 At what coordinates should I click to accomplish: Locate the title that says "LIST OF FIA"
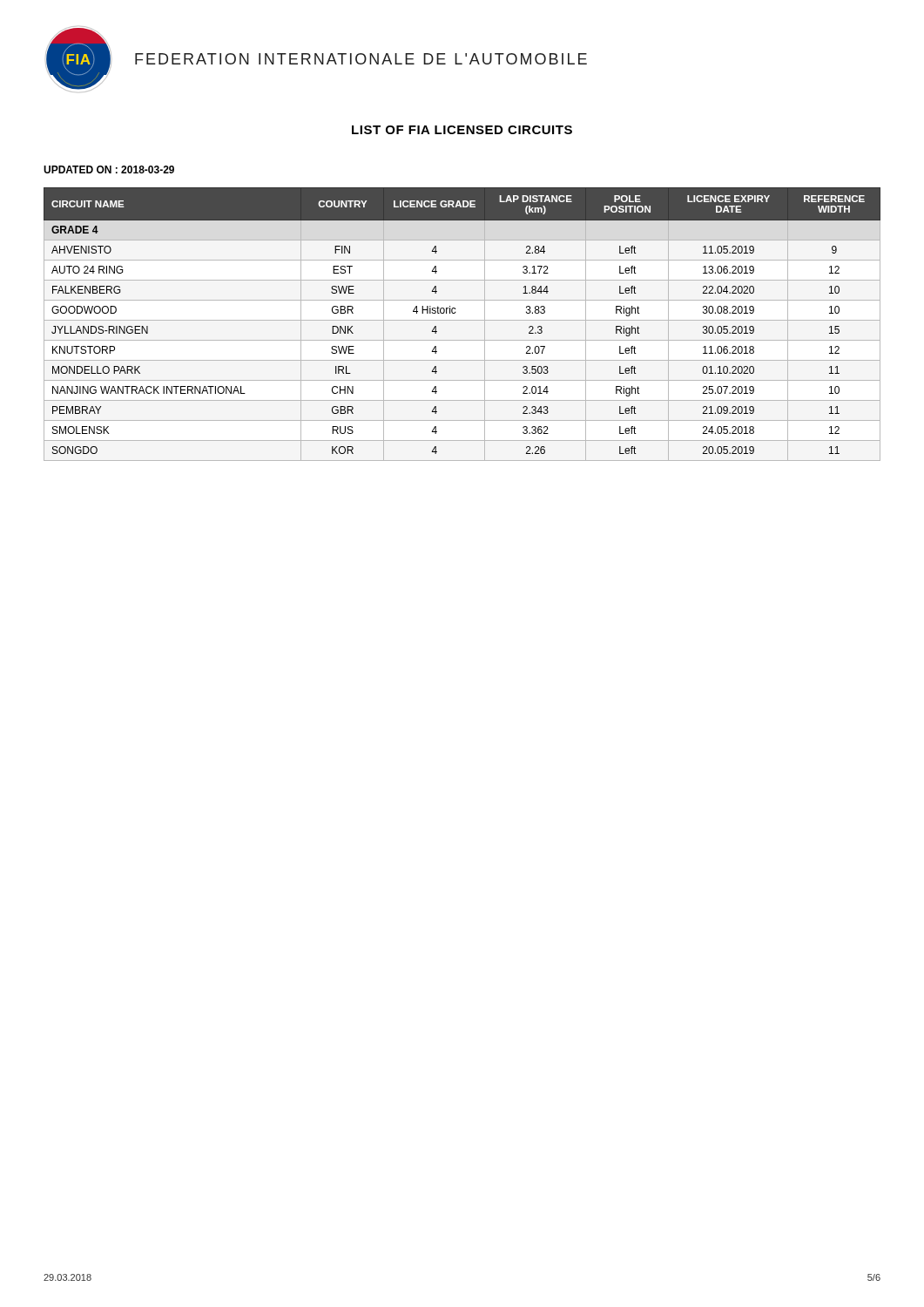tap(462, 129)
